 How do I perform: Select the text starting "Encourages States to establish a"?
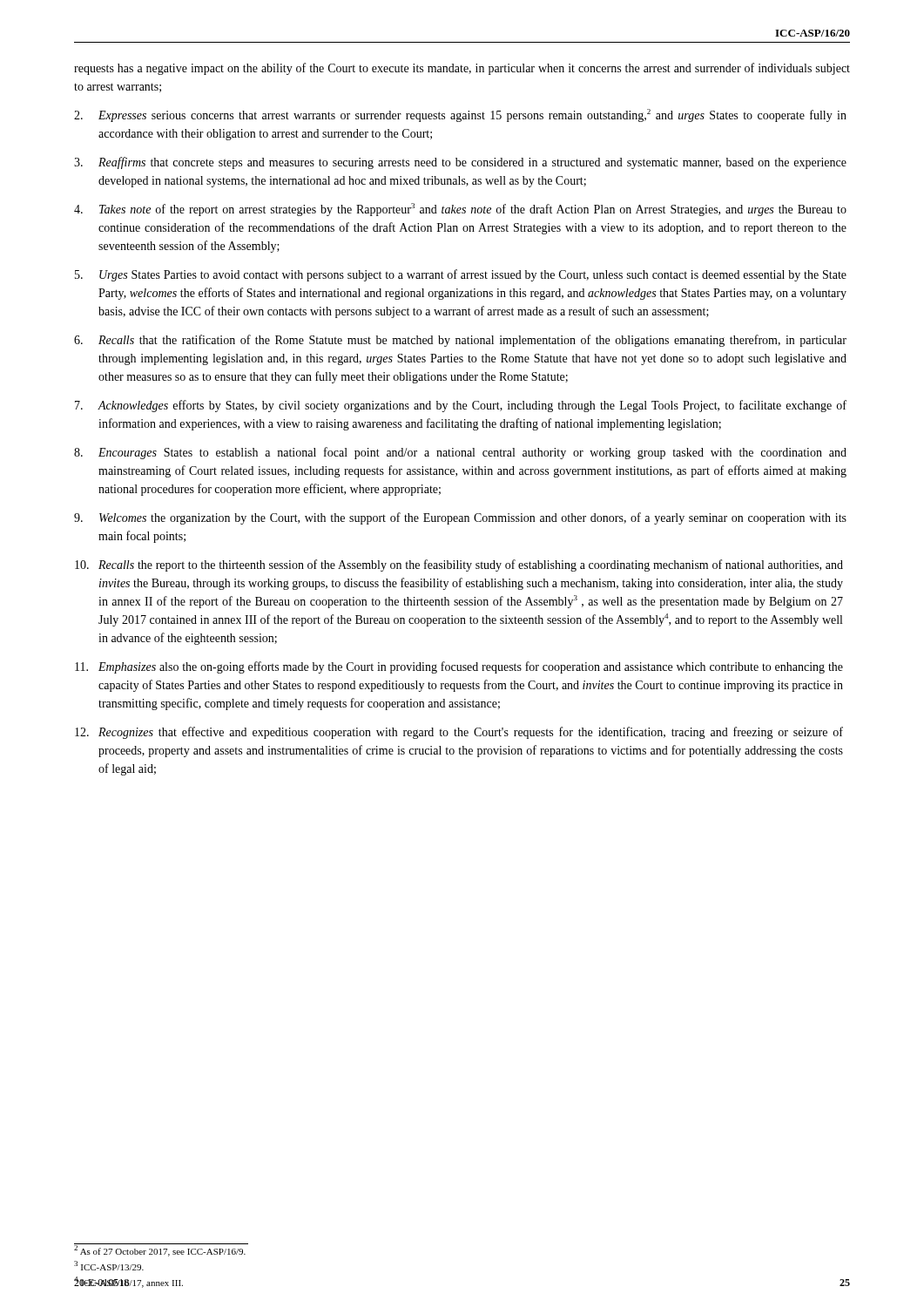click(x=460, y=471)
